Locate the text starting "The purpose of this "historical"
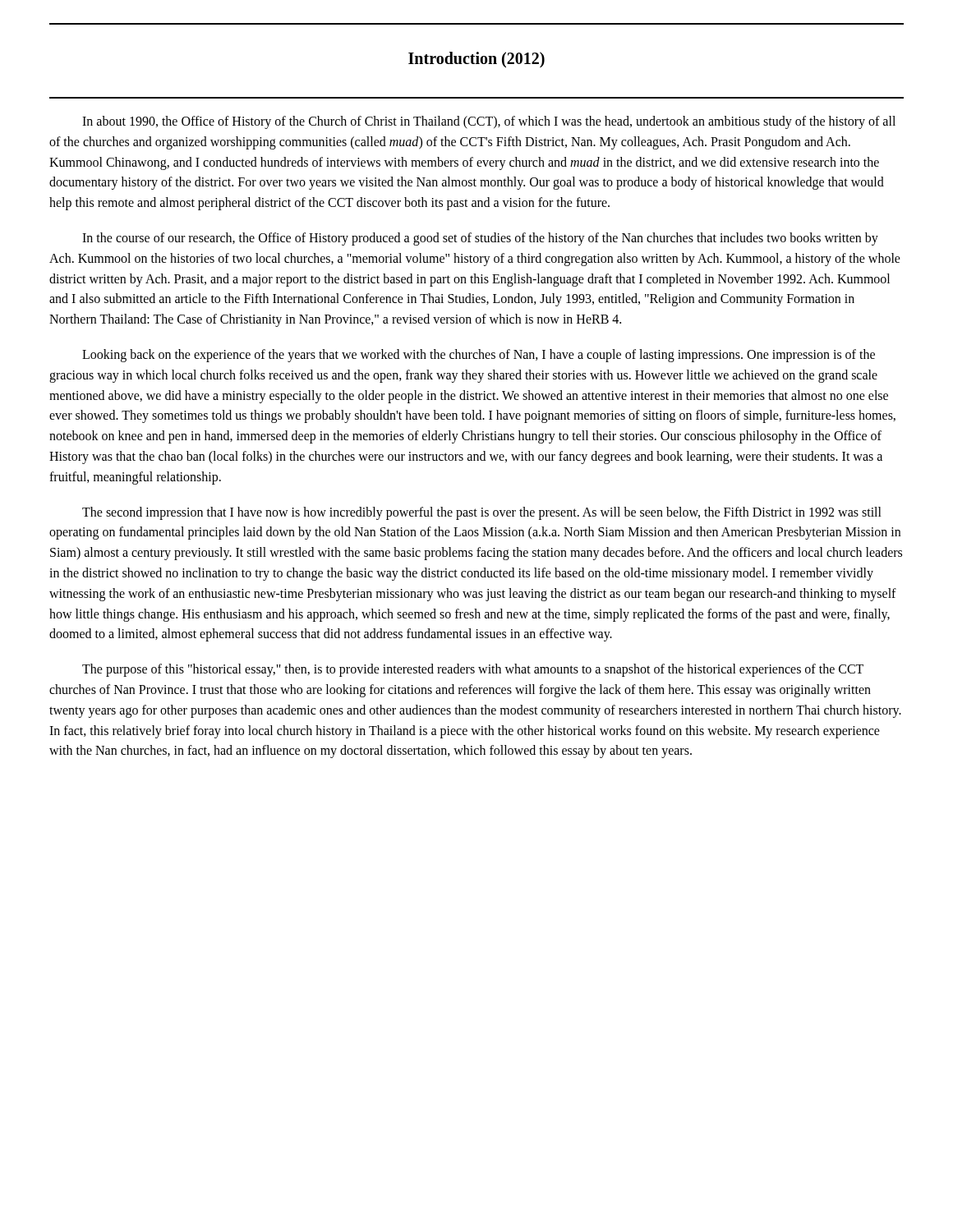953x1232 pixels. tap(475, 710)
